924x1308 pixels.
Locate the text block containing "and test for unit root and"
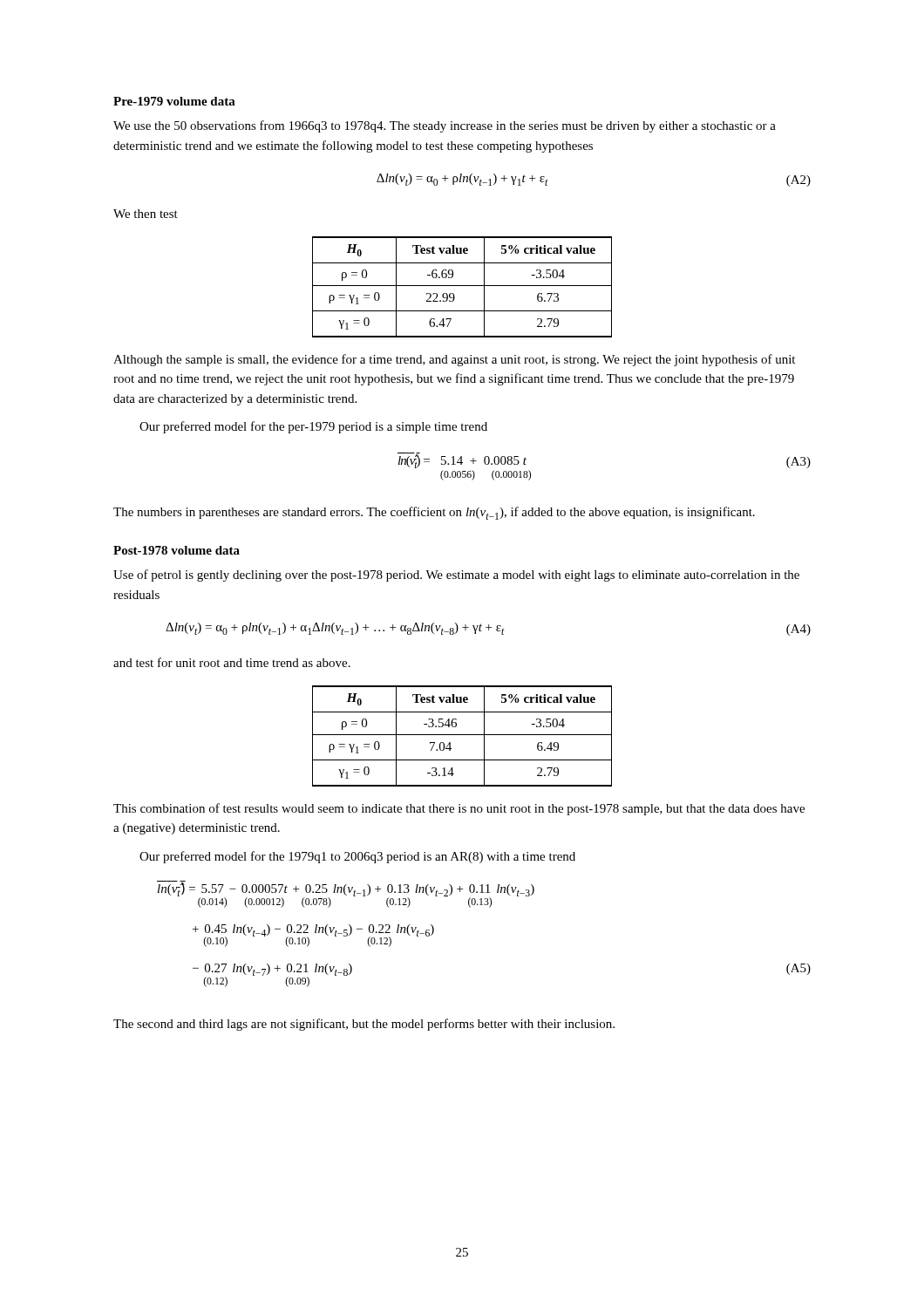(x=232, y=662)
